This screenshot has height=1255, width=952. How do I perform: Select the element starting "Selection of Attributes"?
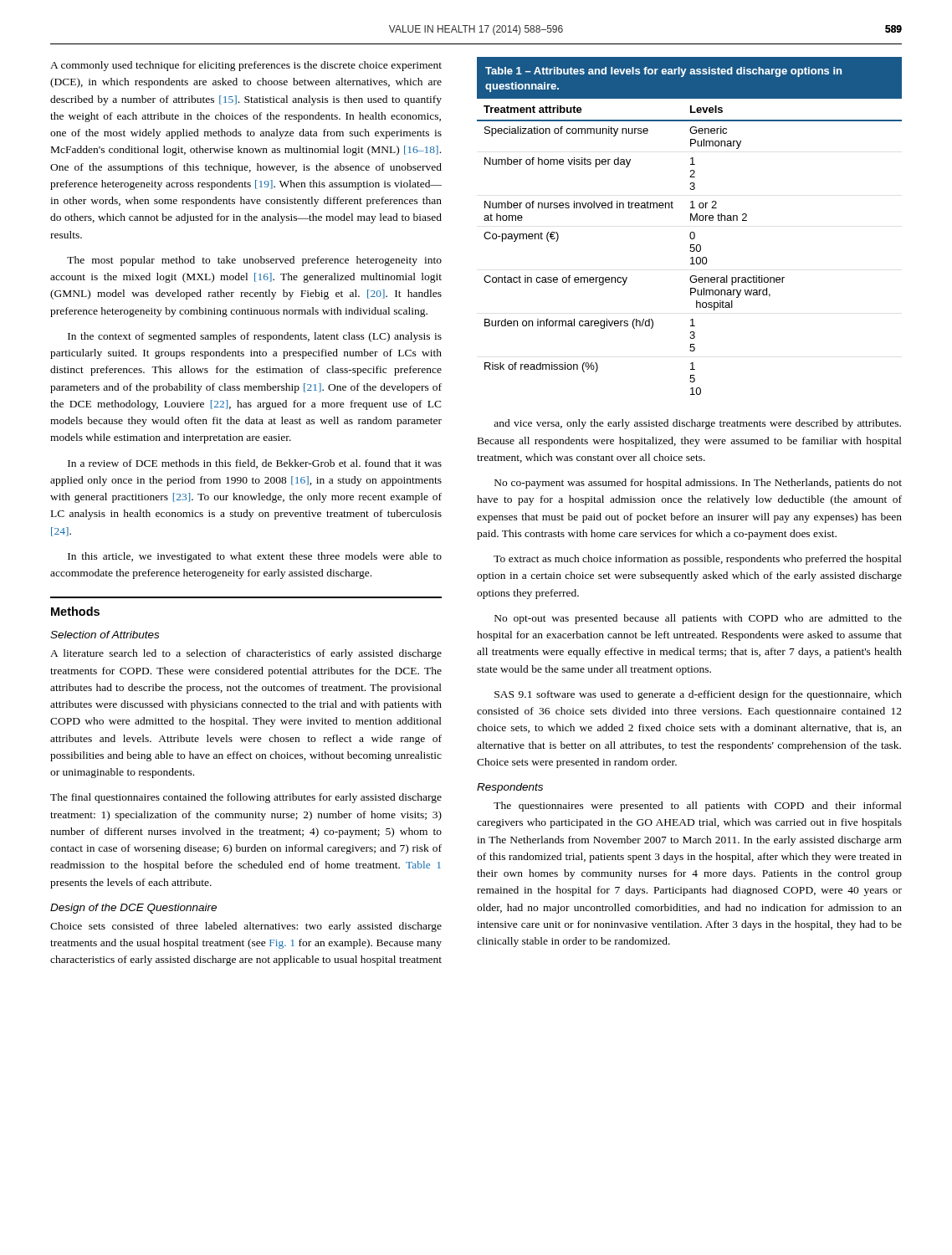[105, 635]
